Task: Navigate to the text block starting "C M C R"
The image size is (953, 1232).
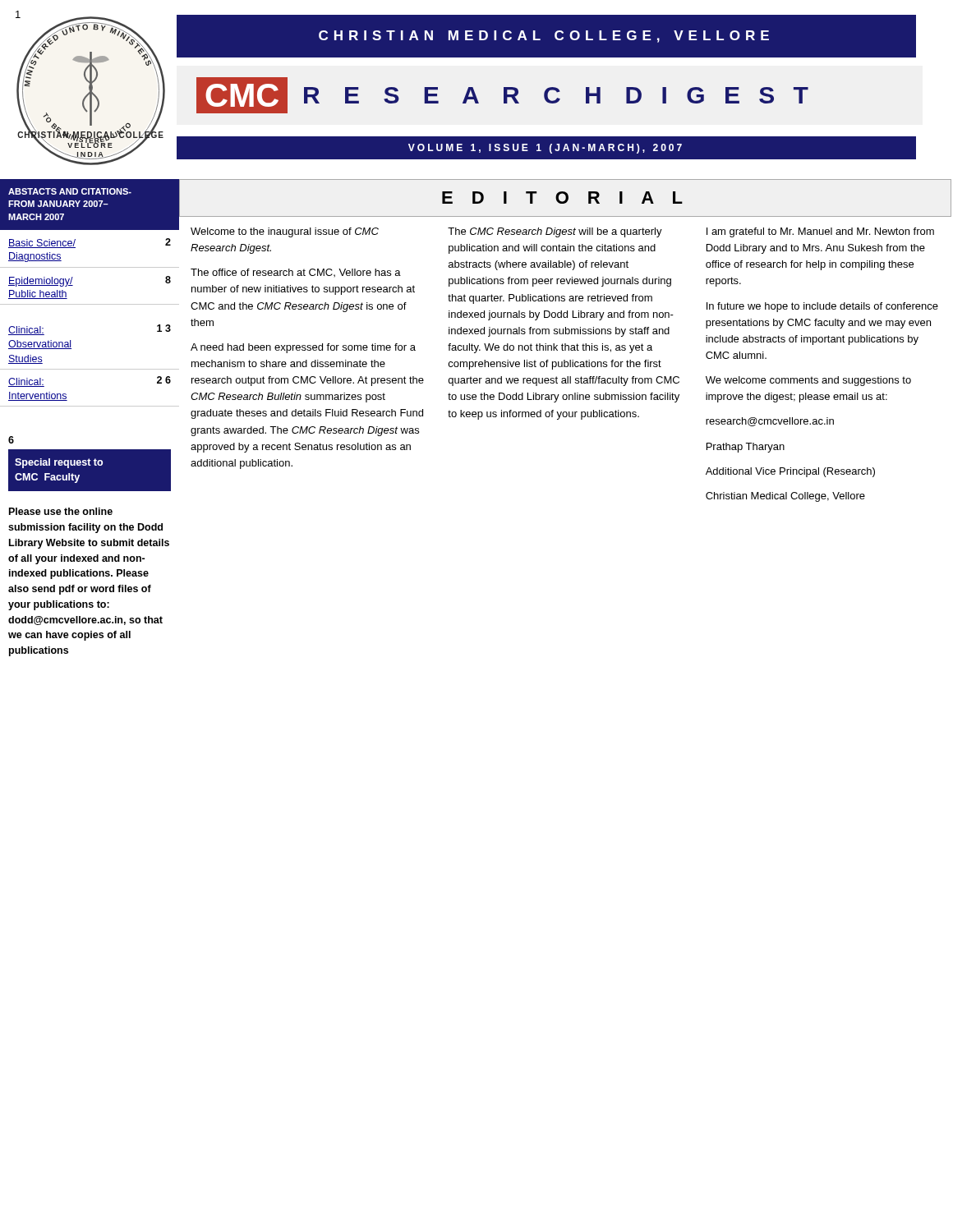Action: [x=553, y=95]
